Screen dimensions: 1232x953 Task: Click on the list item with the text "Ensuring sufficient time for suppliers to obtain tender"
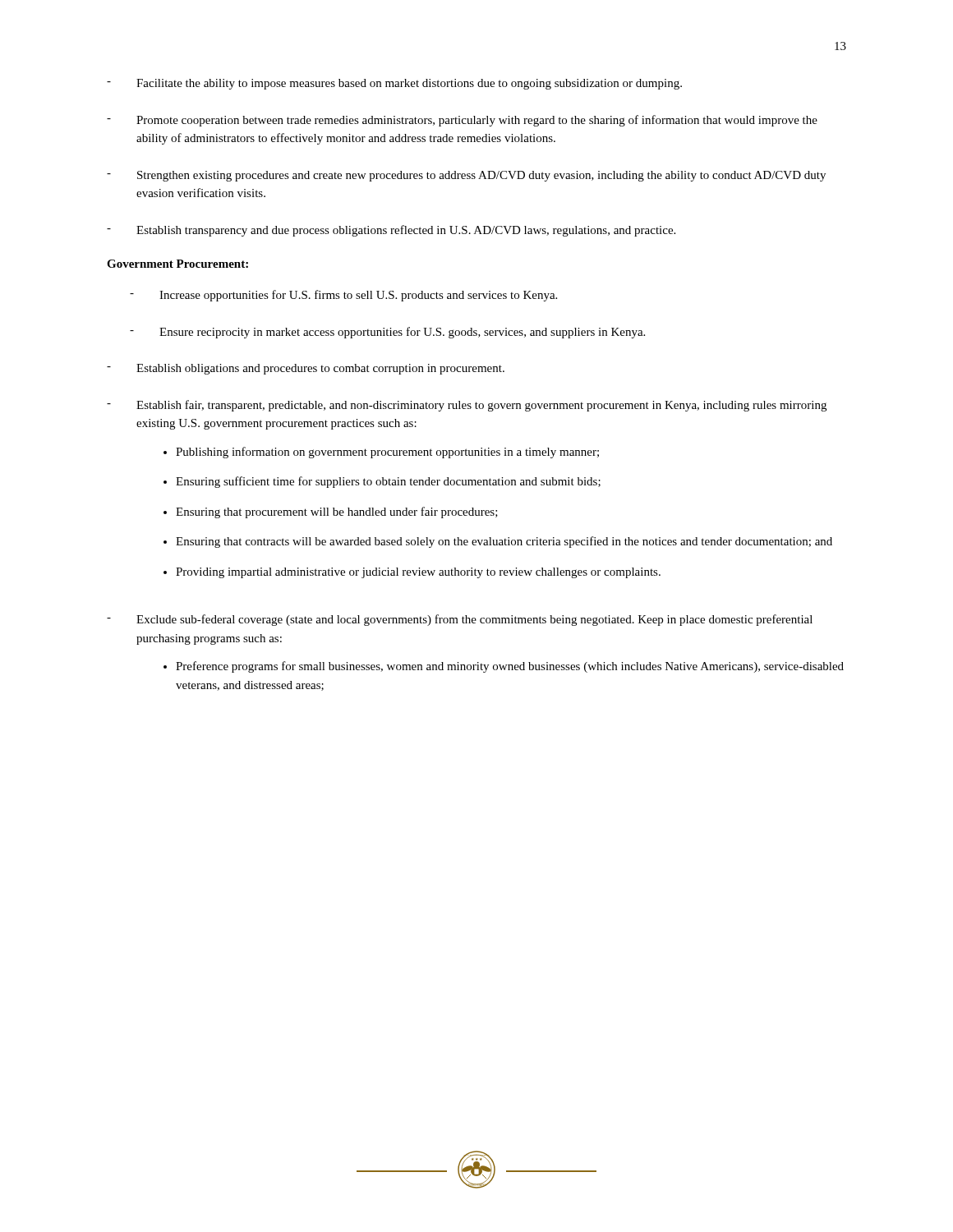pos(388,481)
